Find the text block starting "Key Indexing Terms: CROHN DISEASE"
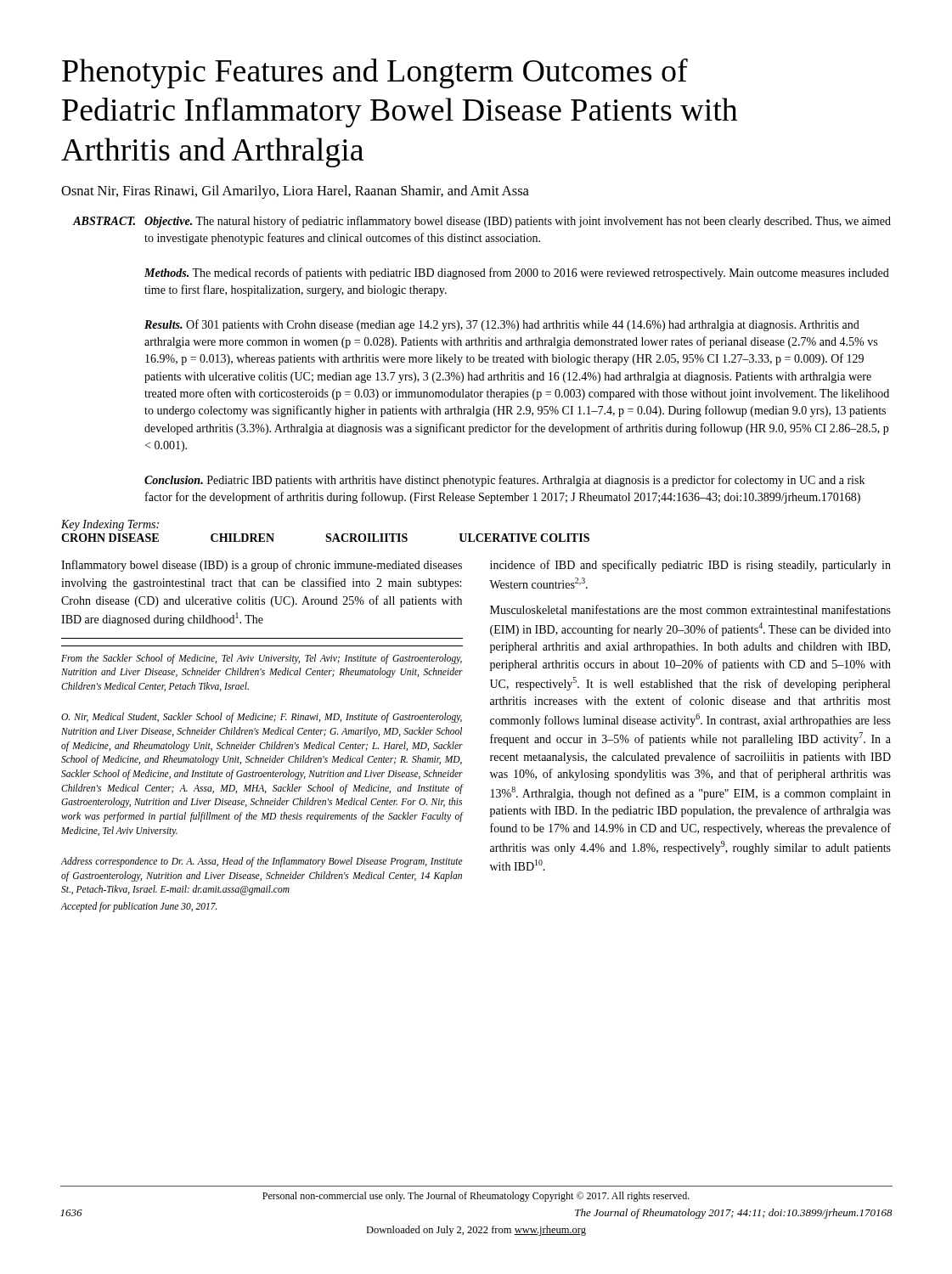 [476, 532]
